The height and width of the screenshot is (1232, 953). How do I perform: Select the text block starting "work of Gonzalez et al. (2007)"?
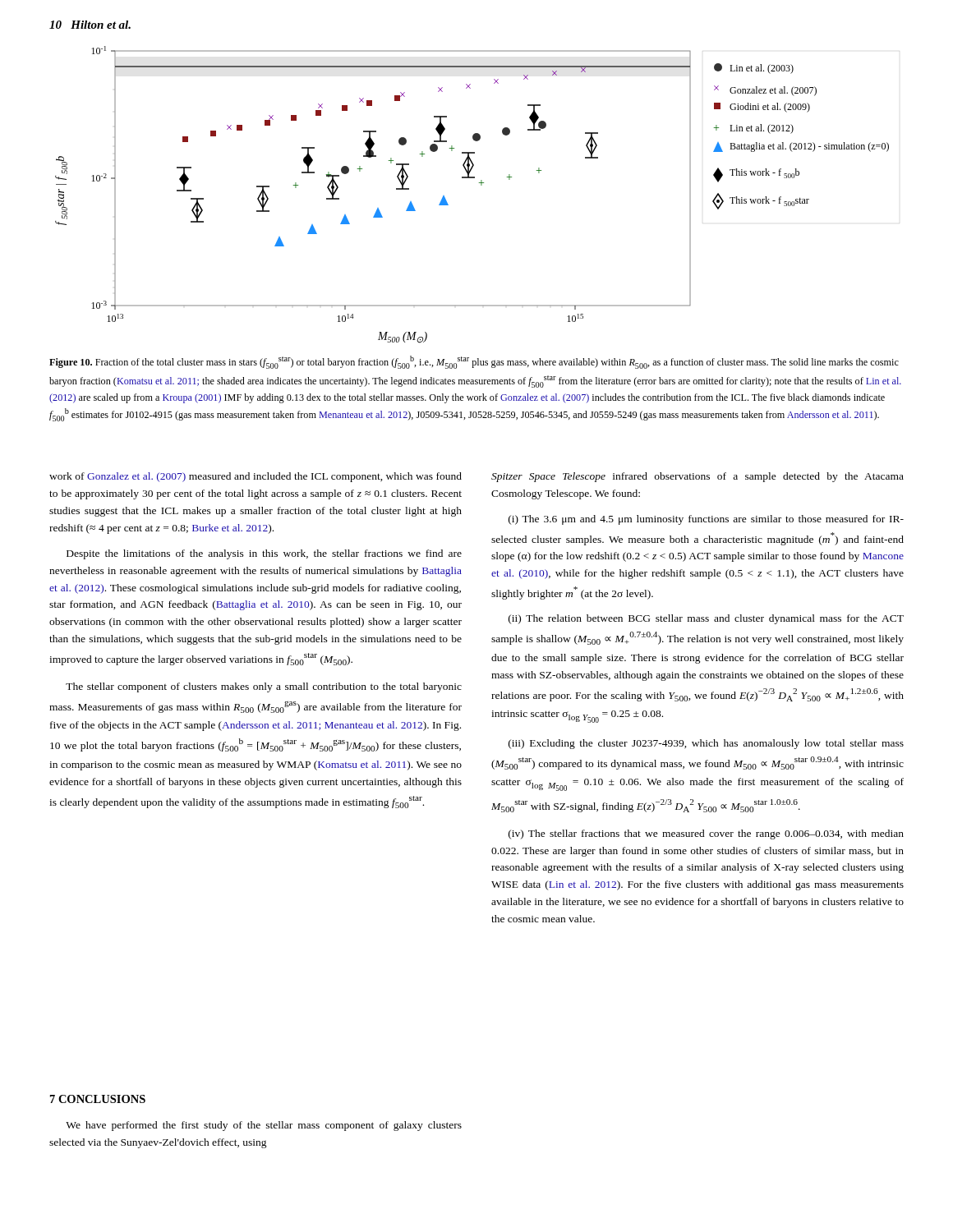point(255,640)
